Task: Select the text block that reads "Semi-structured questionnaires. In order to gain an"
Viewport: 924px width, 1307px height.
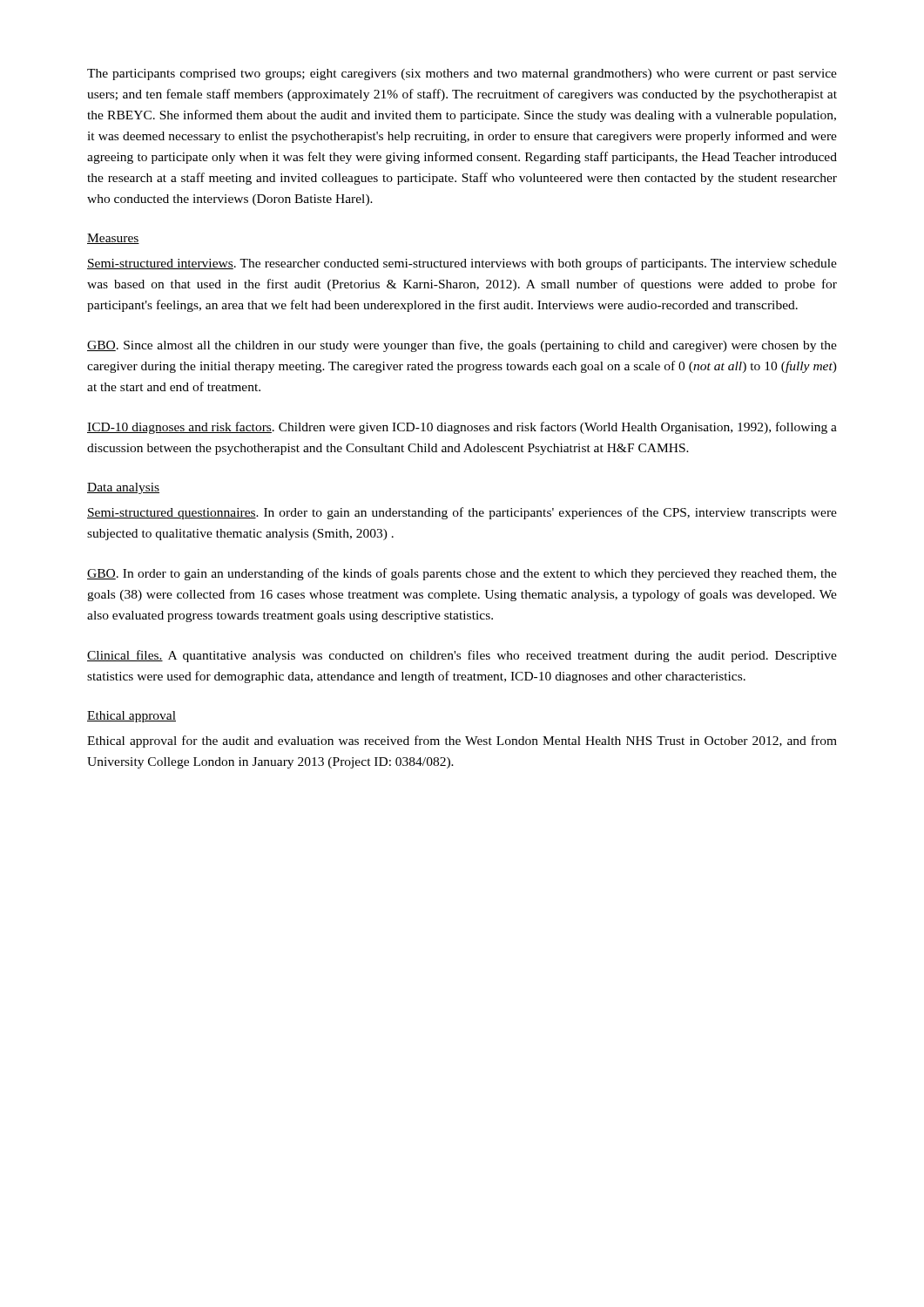Action: 462,523
